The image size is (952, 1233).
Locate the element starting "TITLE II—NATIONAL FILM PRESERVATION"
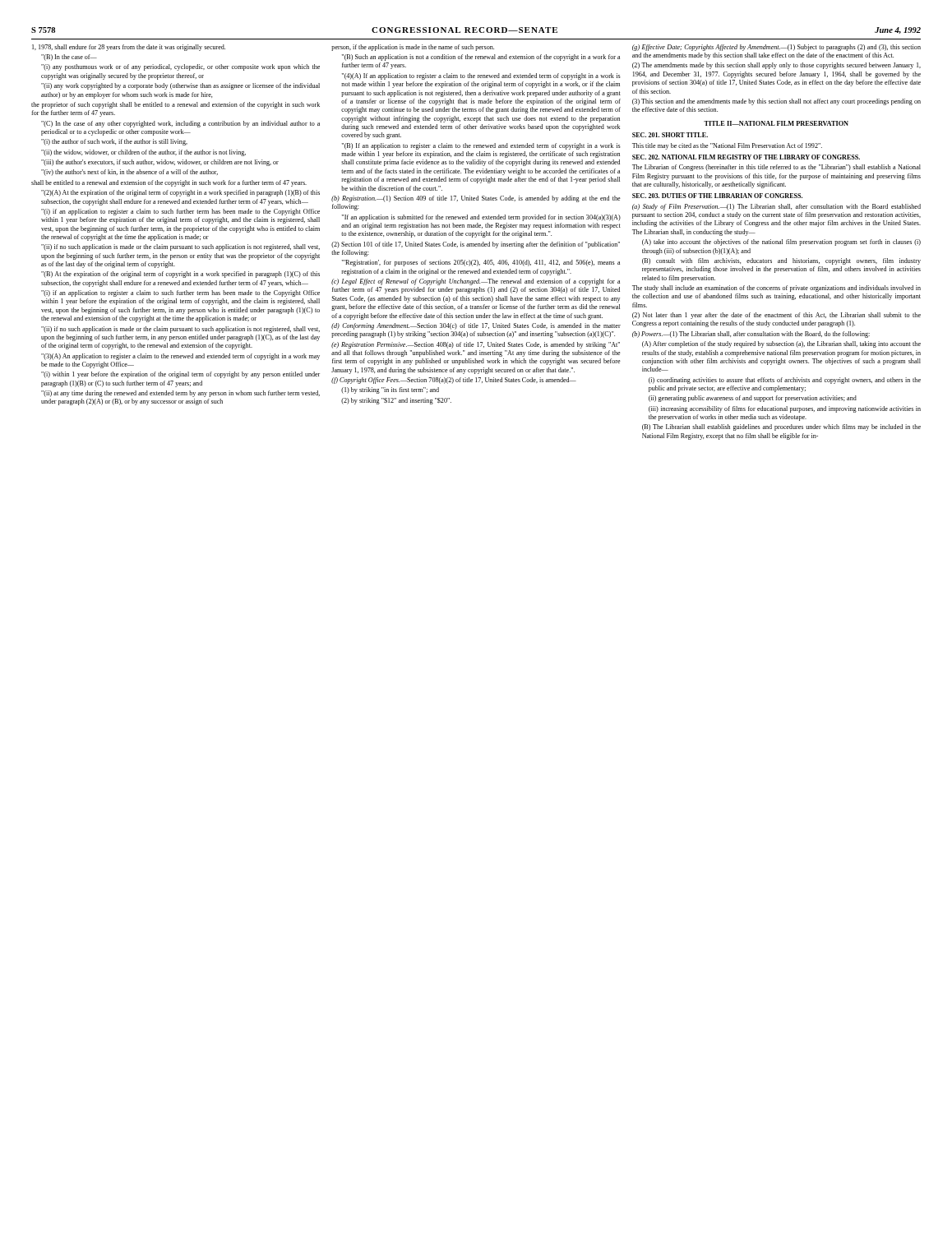coord(776,123)
